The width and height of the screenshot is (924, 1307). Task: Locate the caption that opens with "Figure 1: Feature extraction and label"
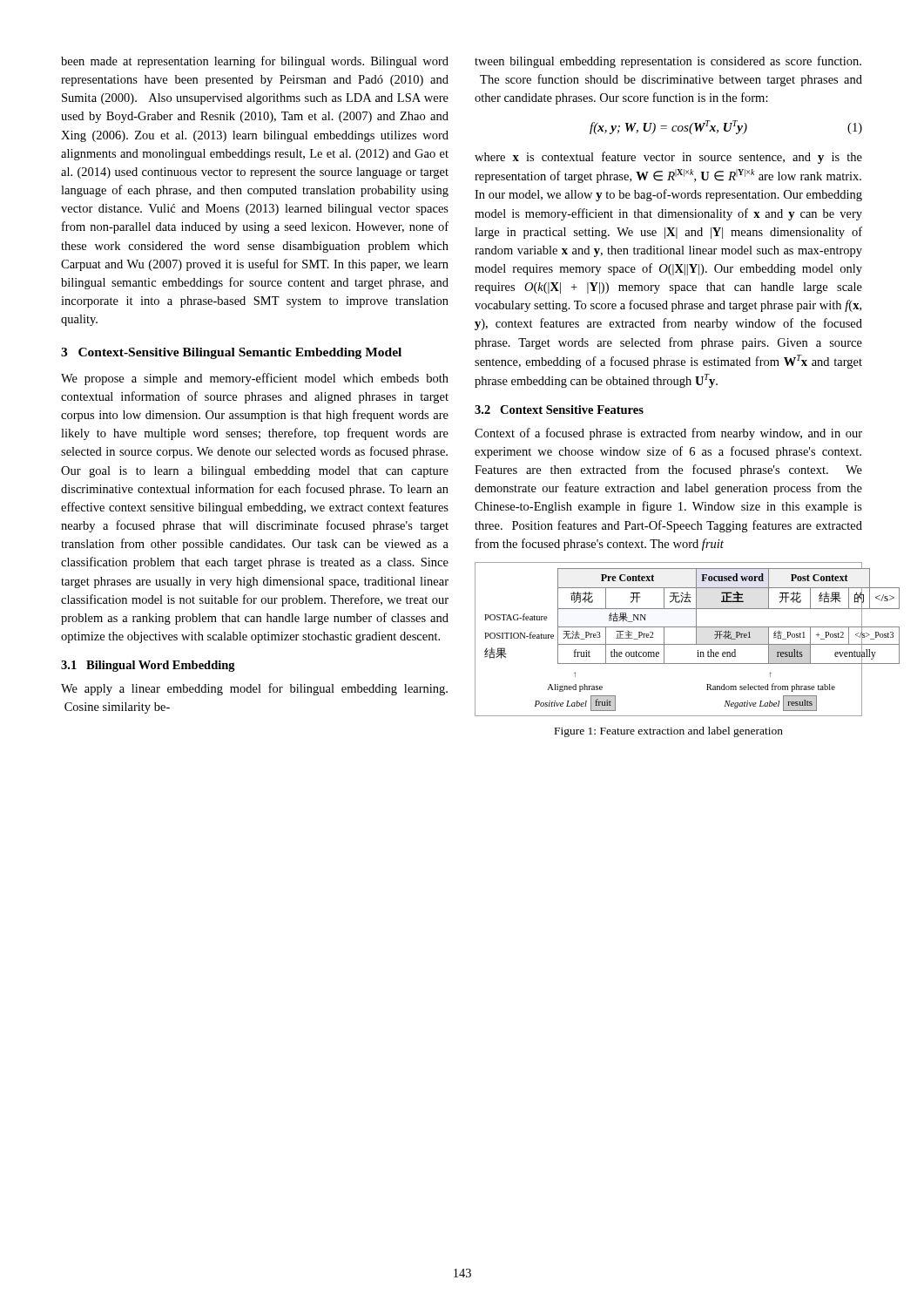pos(668,731)
